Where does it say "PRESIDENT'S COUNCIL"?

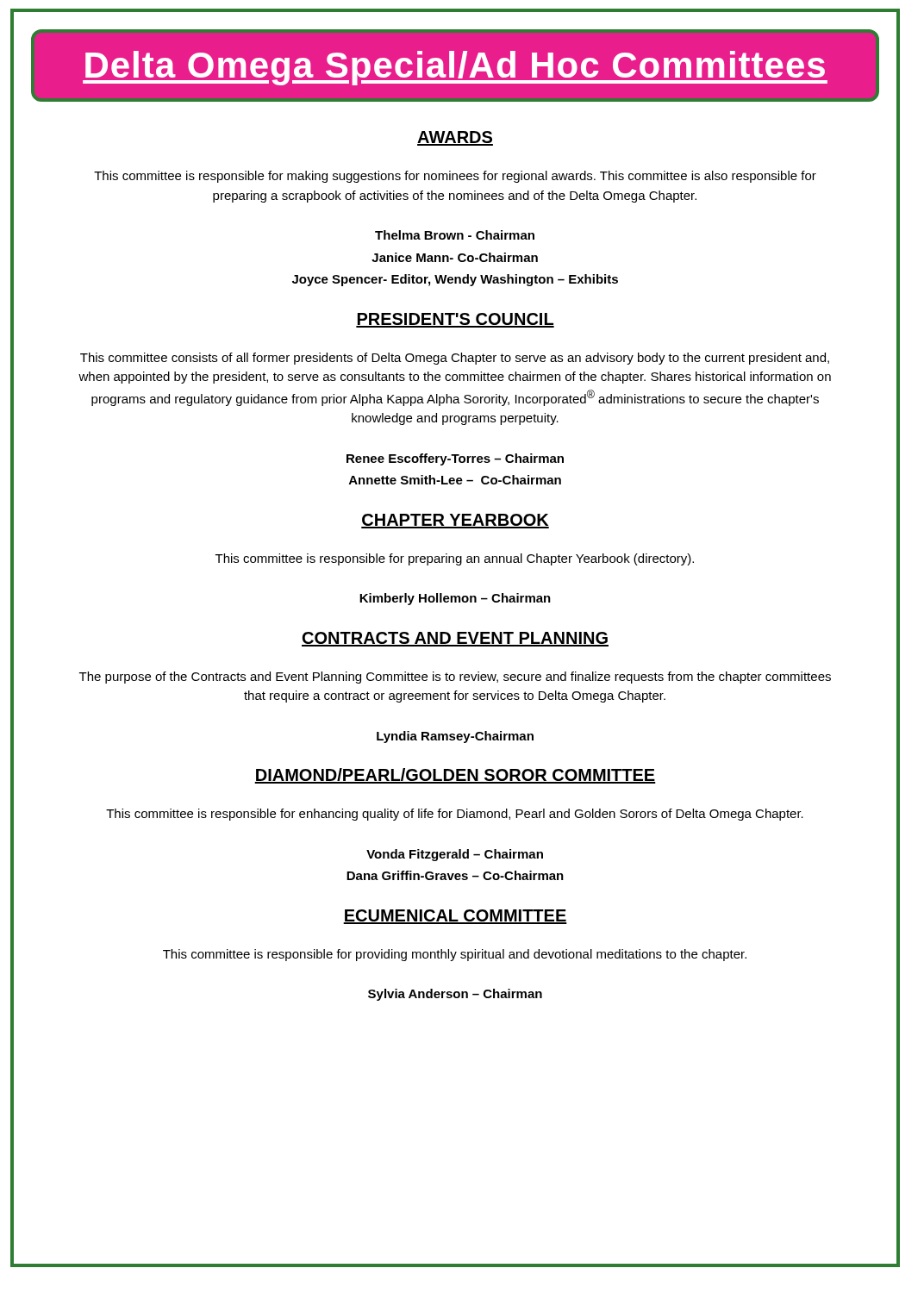point(455,319)
